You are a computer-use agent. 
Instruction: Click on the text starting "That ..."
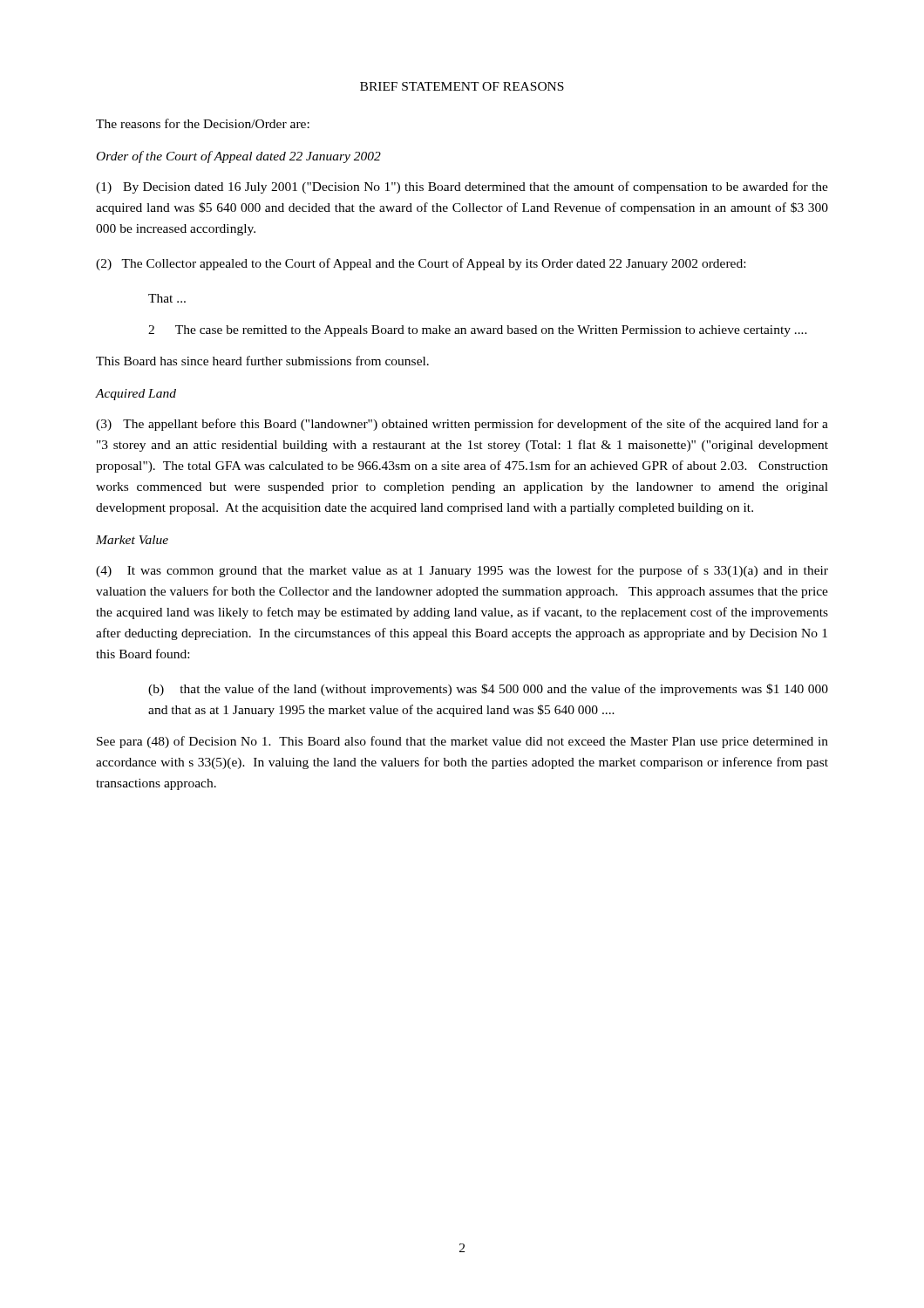tap(167, 298)
